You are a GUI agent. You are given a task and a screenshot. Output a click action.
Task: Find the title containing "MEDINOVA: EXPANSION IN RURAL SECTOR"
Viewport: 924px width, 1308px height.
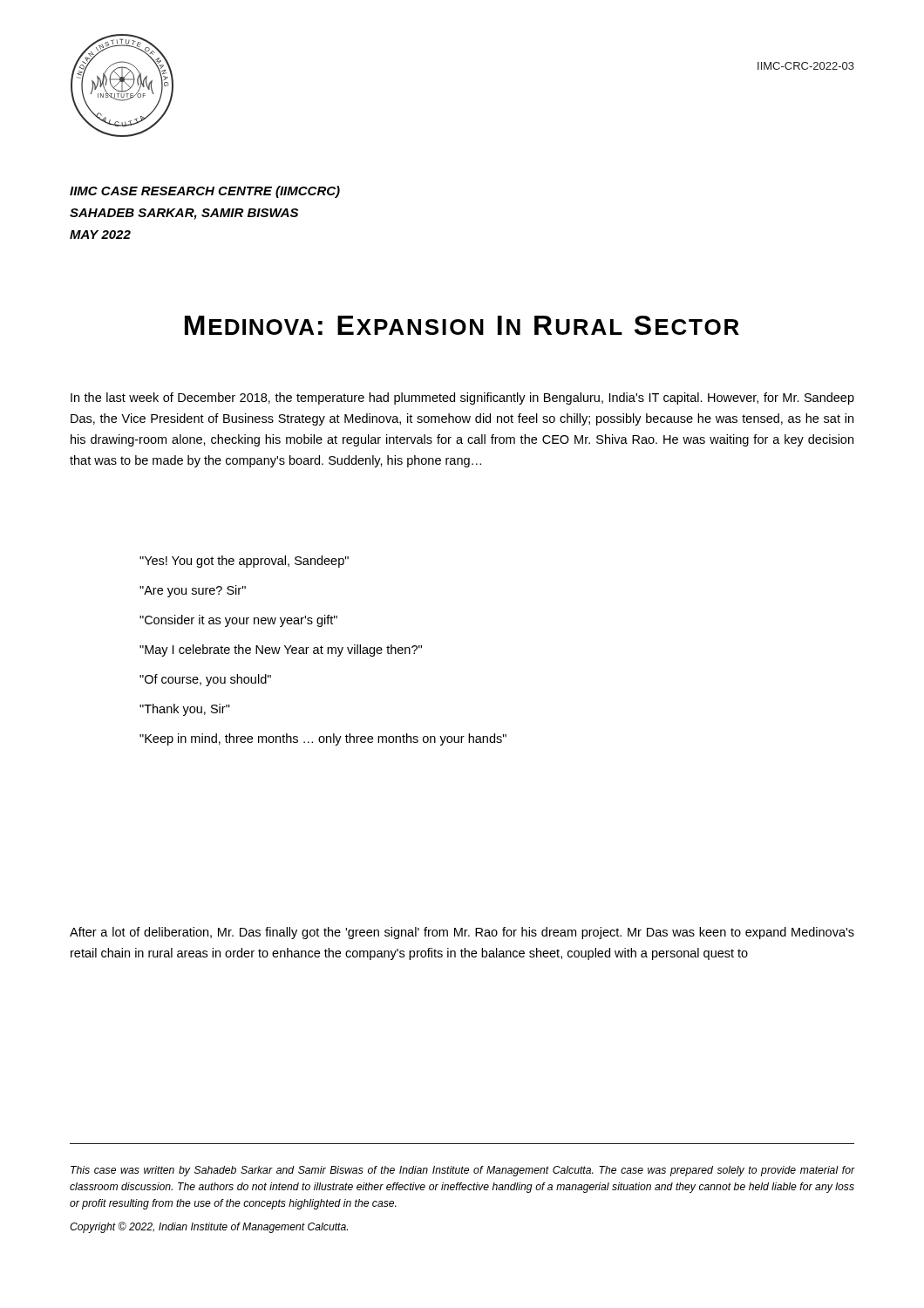(462, 326)
